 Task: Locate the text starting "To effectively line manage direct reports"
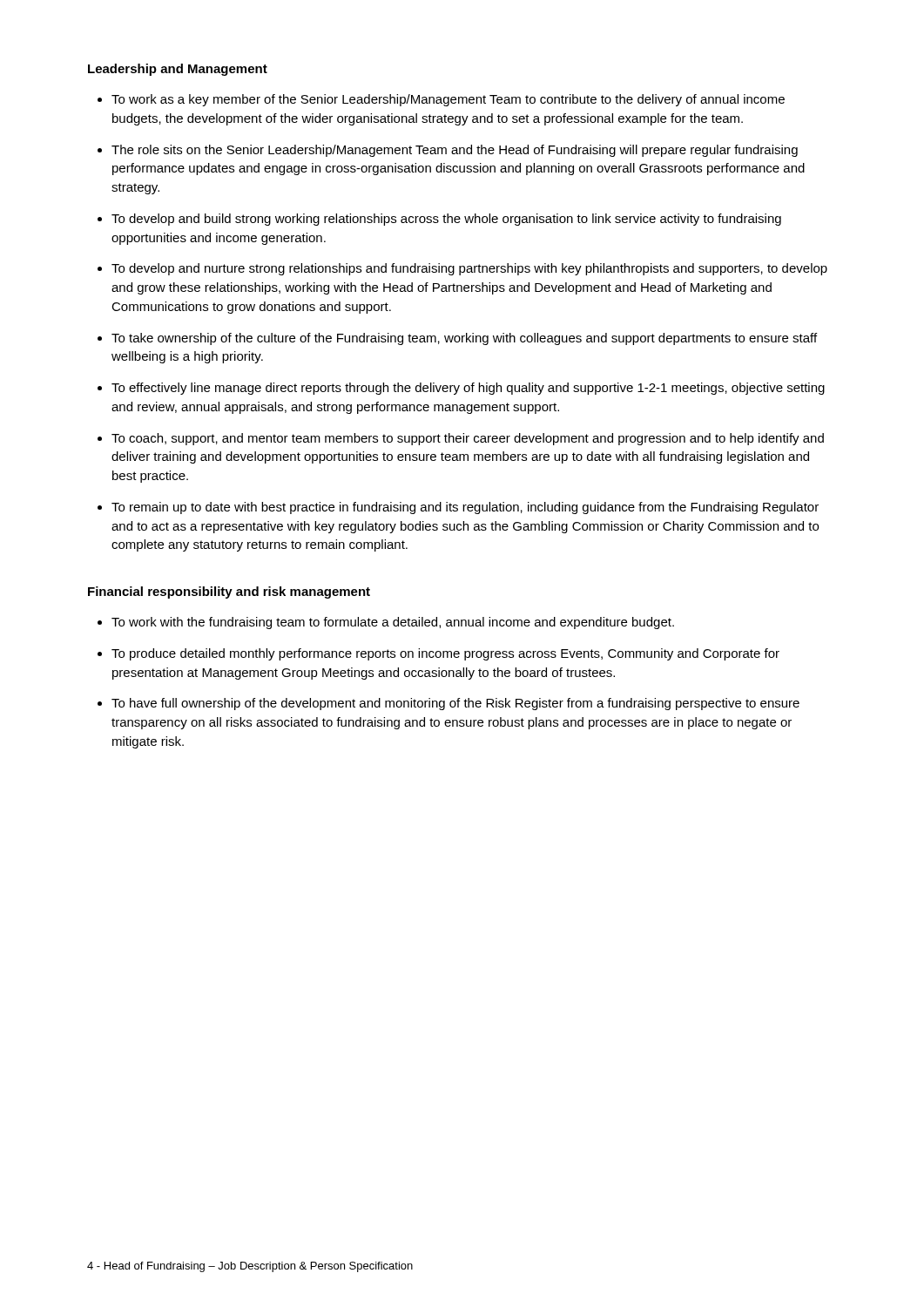[468, 397]
